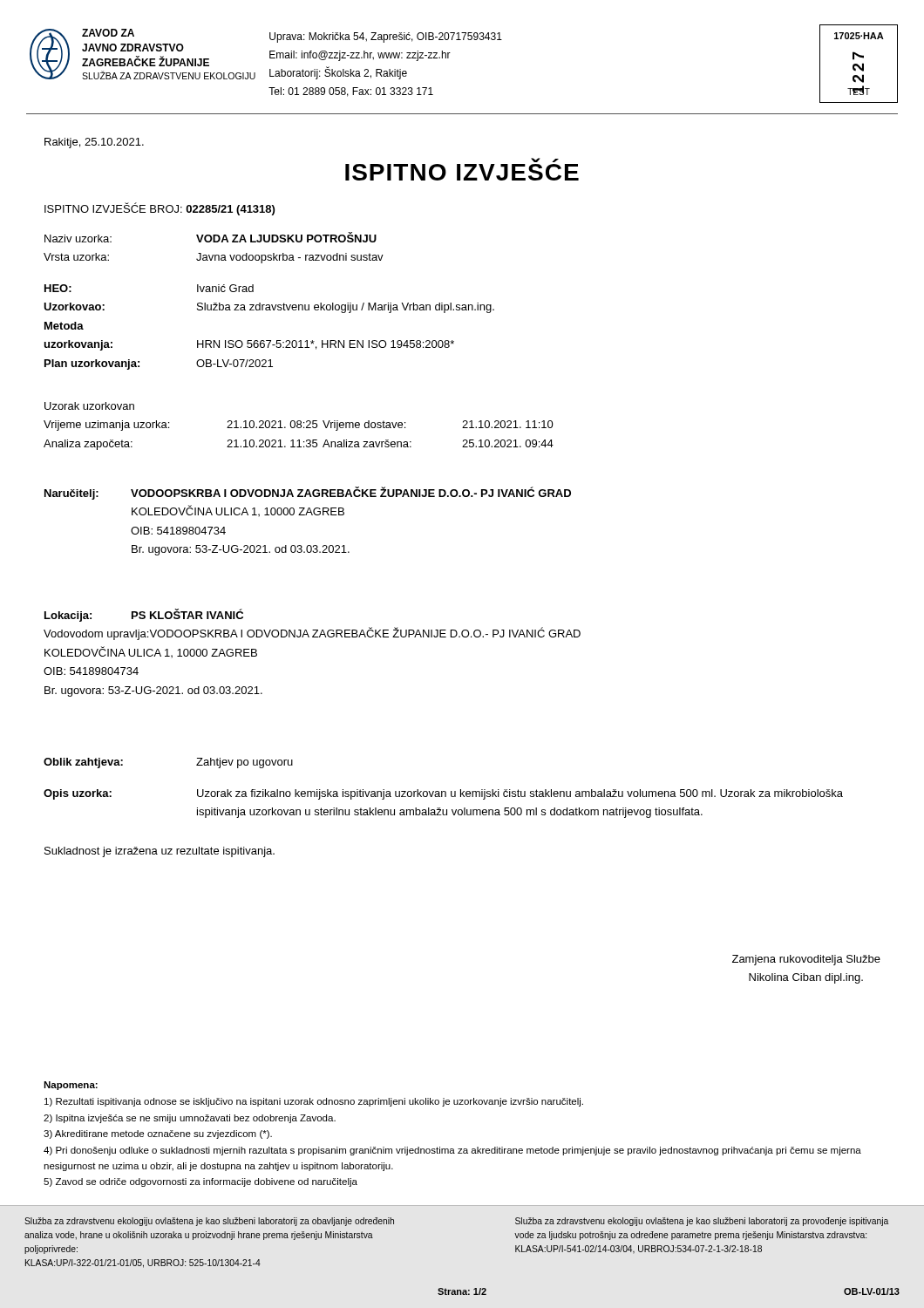This screenshot has height=1308, width=924.
Task: Click the passage that begins "Napomena: 1) Rezultati ispitivanja odnose"
Action: 71,1086
